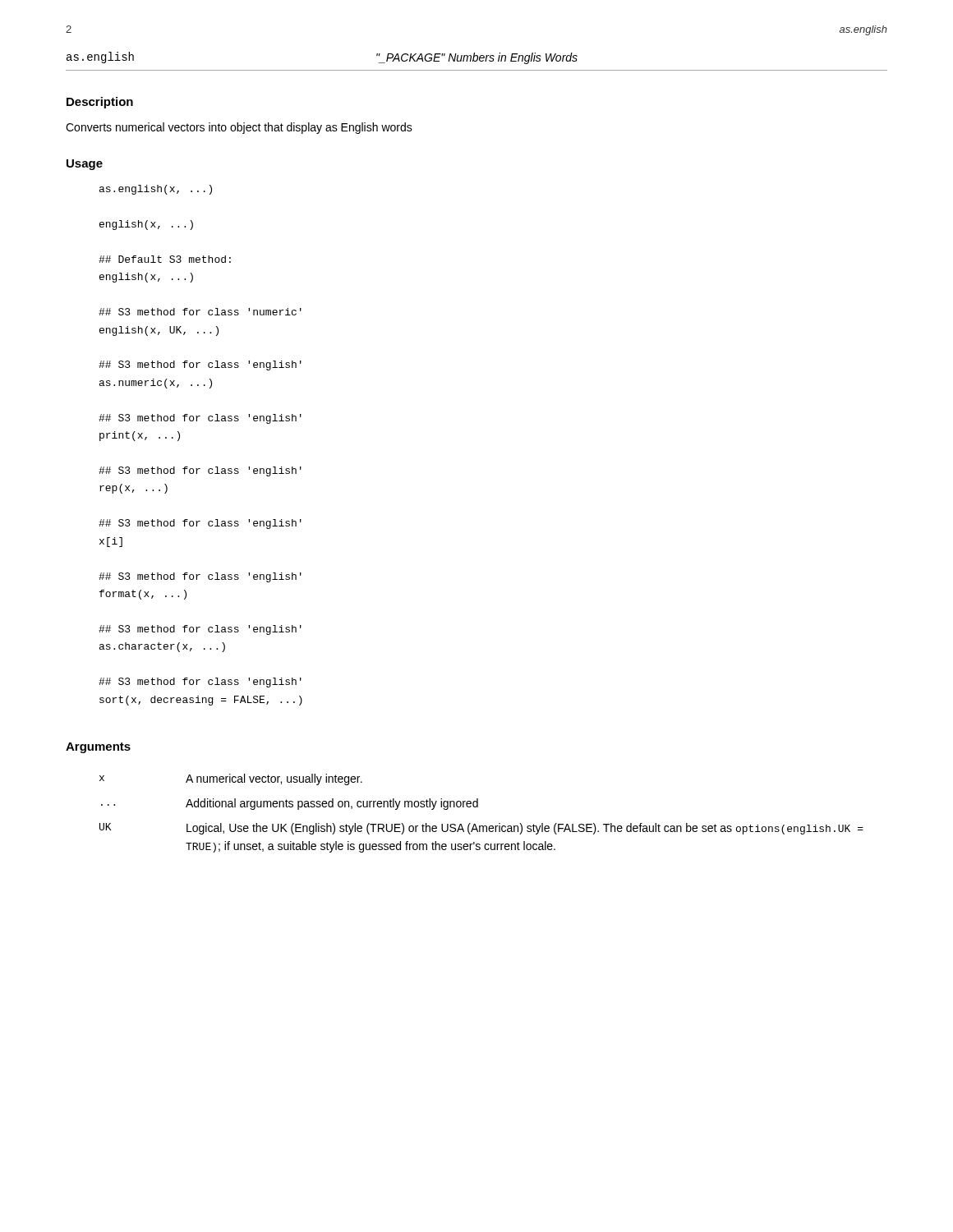Find the block on this page that starts "as.english(x, ...) english(x, ...)"

156,190
